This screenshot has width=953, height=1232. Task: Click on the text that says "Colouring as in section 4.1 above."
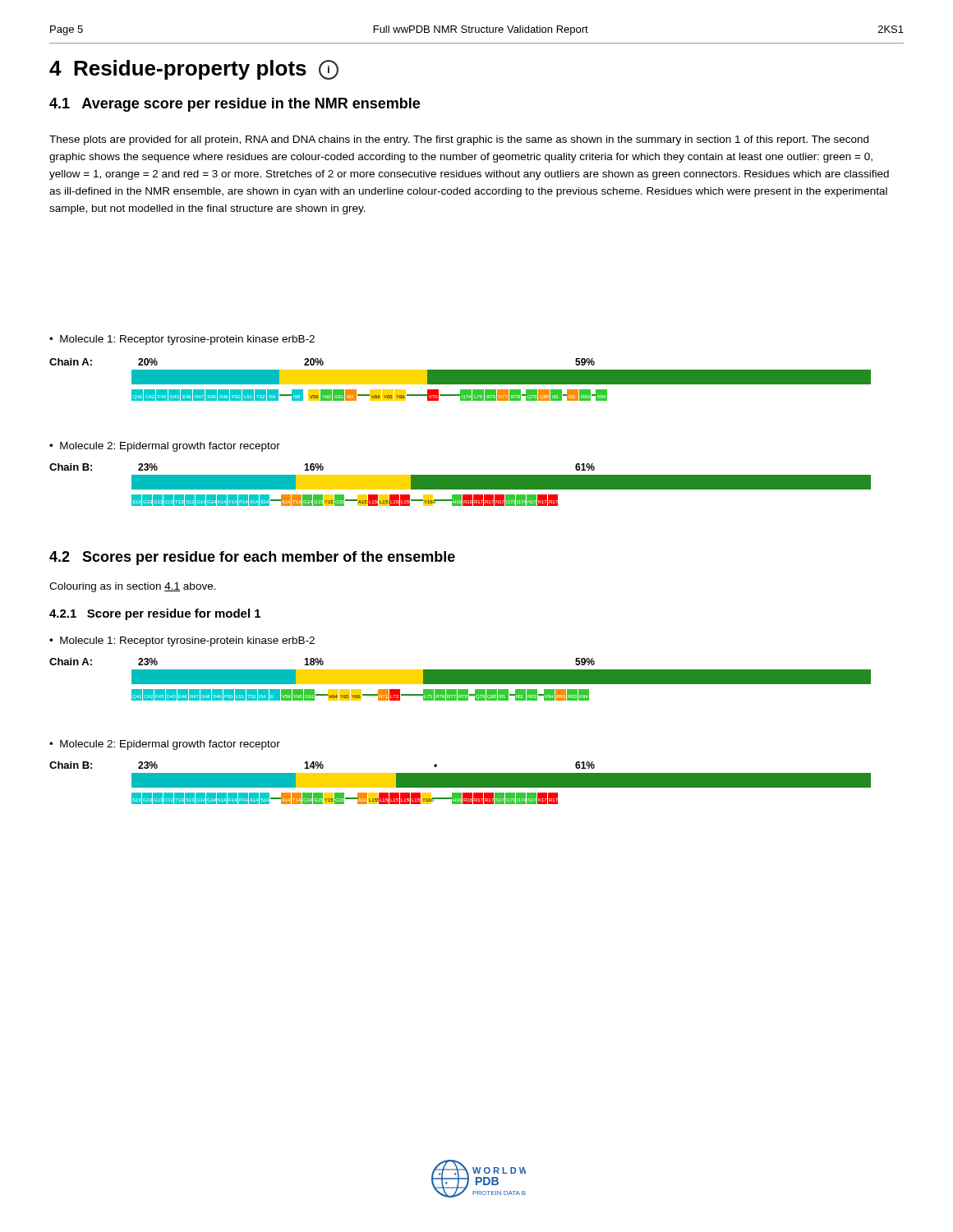coord(133,586)
